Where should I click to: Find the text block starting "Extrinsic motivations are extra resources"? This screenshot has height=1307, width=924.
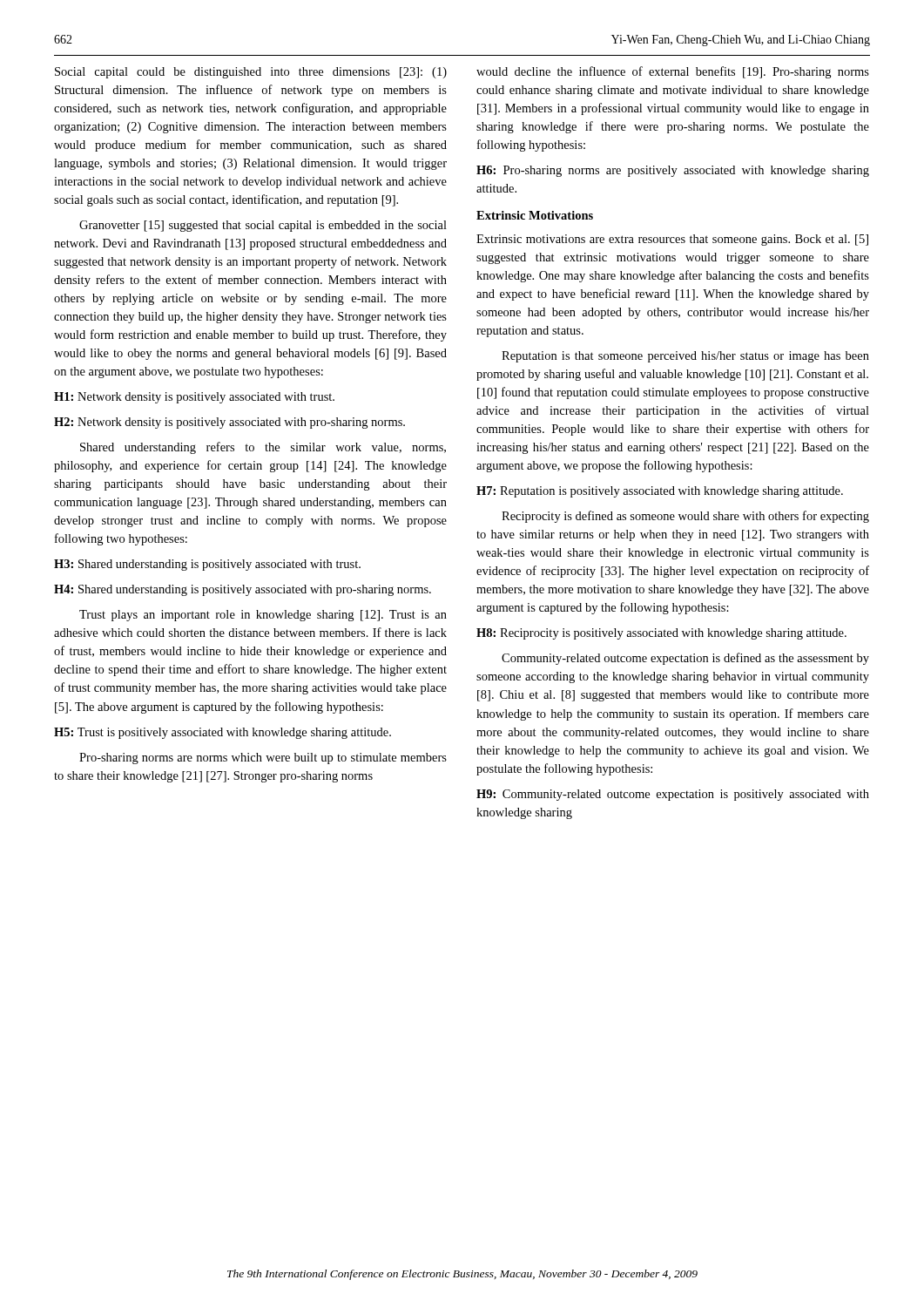(673, 285)
